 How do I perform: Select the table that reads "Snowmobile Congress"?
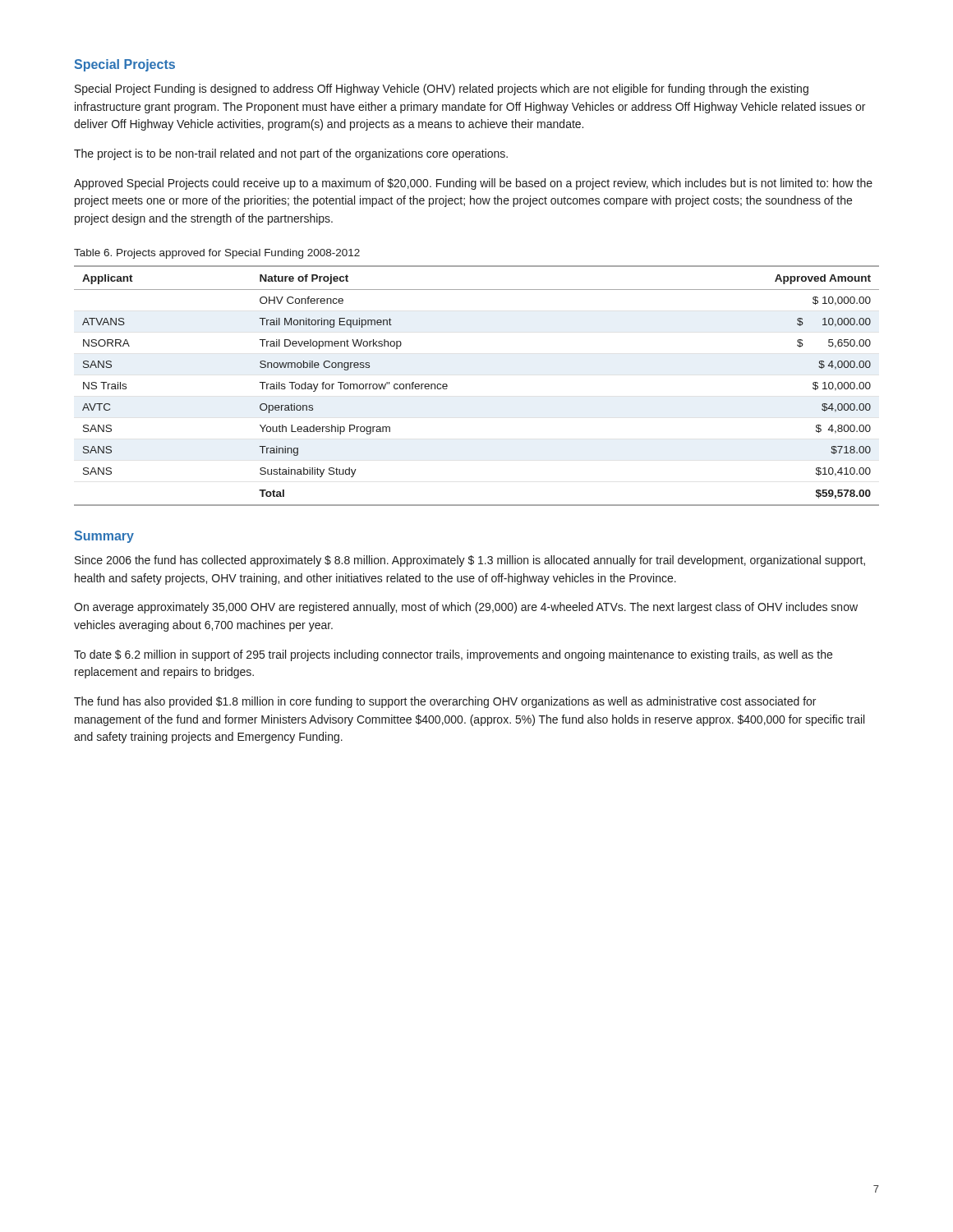point(476,385)
